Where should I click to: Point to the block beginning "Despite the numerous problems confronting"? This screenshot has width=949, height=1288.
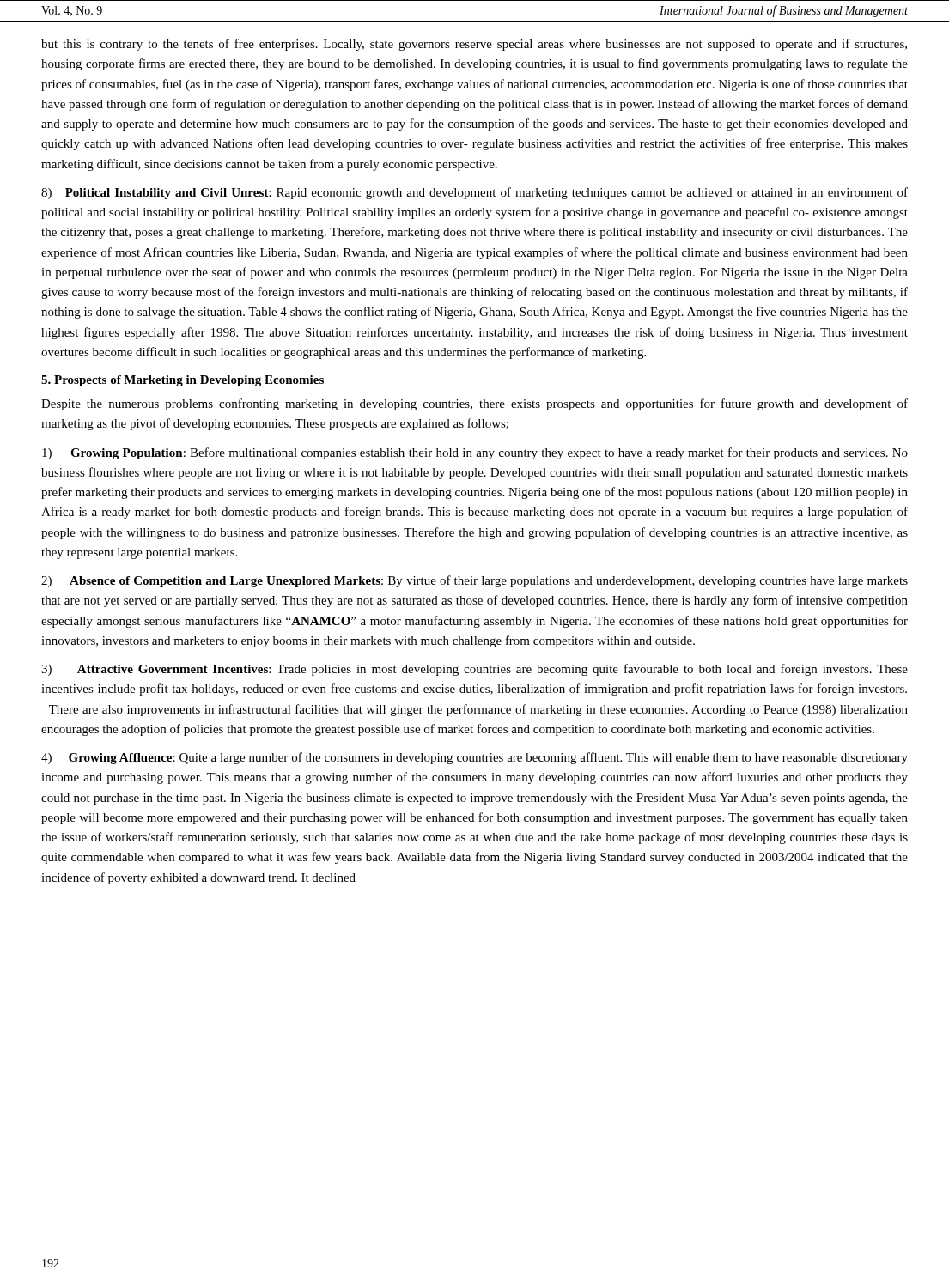point(474,414)
